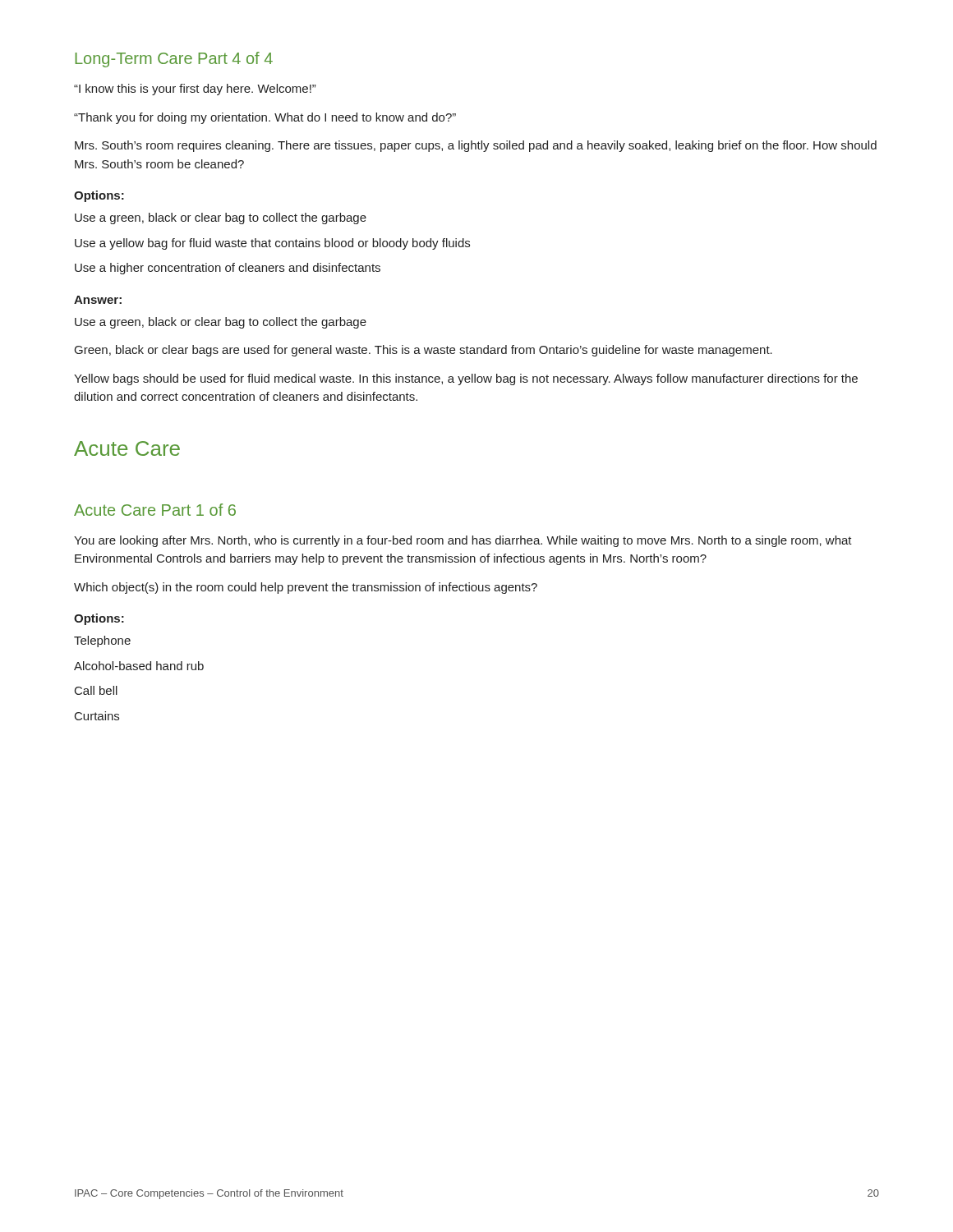Point to the element starting "Yellow bags should be used"
This screenshot has height=1232, width=953.
466,387
